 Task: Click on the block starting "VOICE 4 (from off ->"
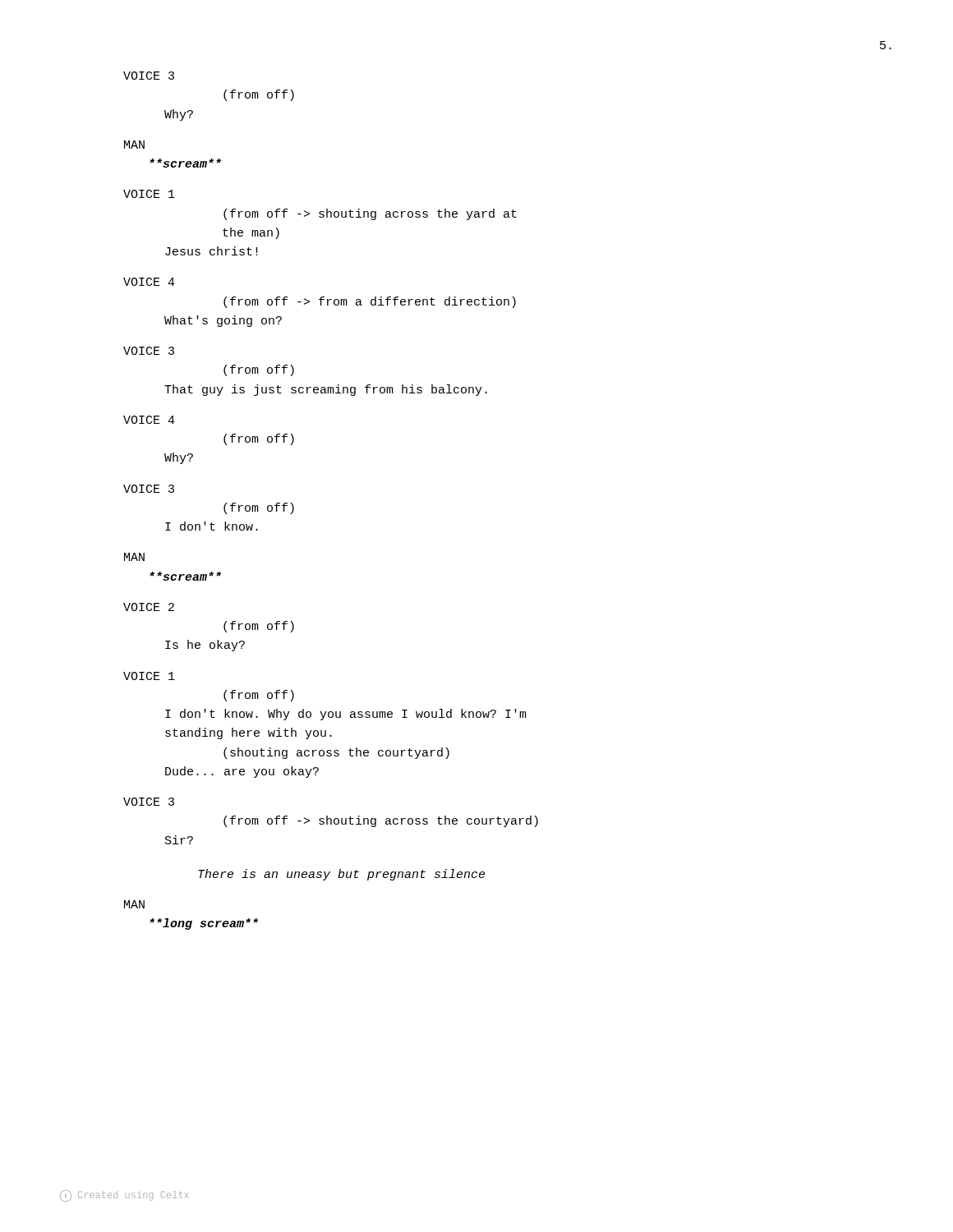click(476, 302)
